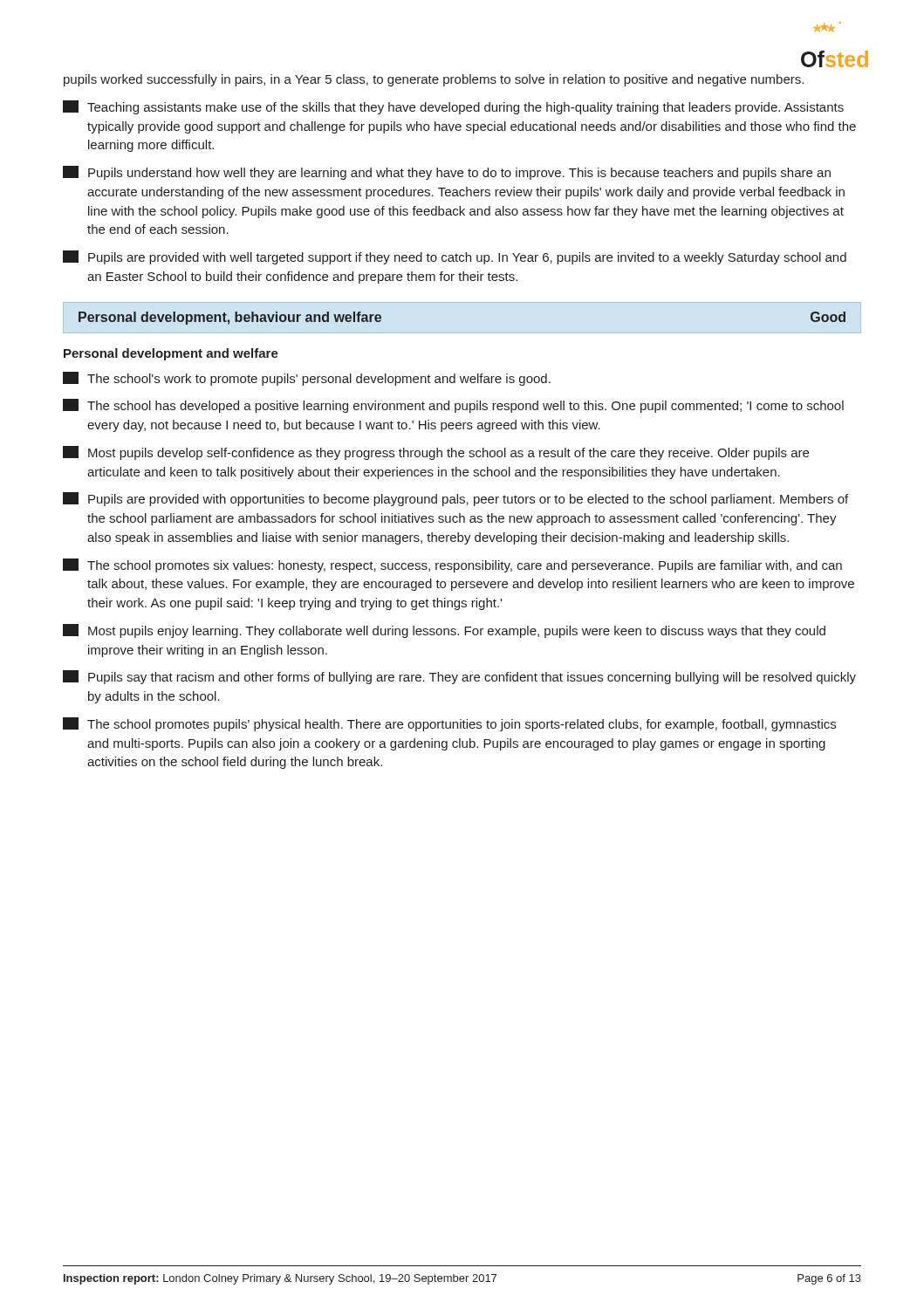Screen dimensions: 1309x924
Task: Find the text starting "Pupils understand how"
Action: 462,201
